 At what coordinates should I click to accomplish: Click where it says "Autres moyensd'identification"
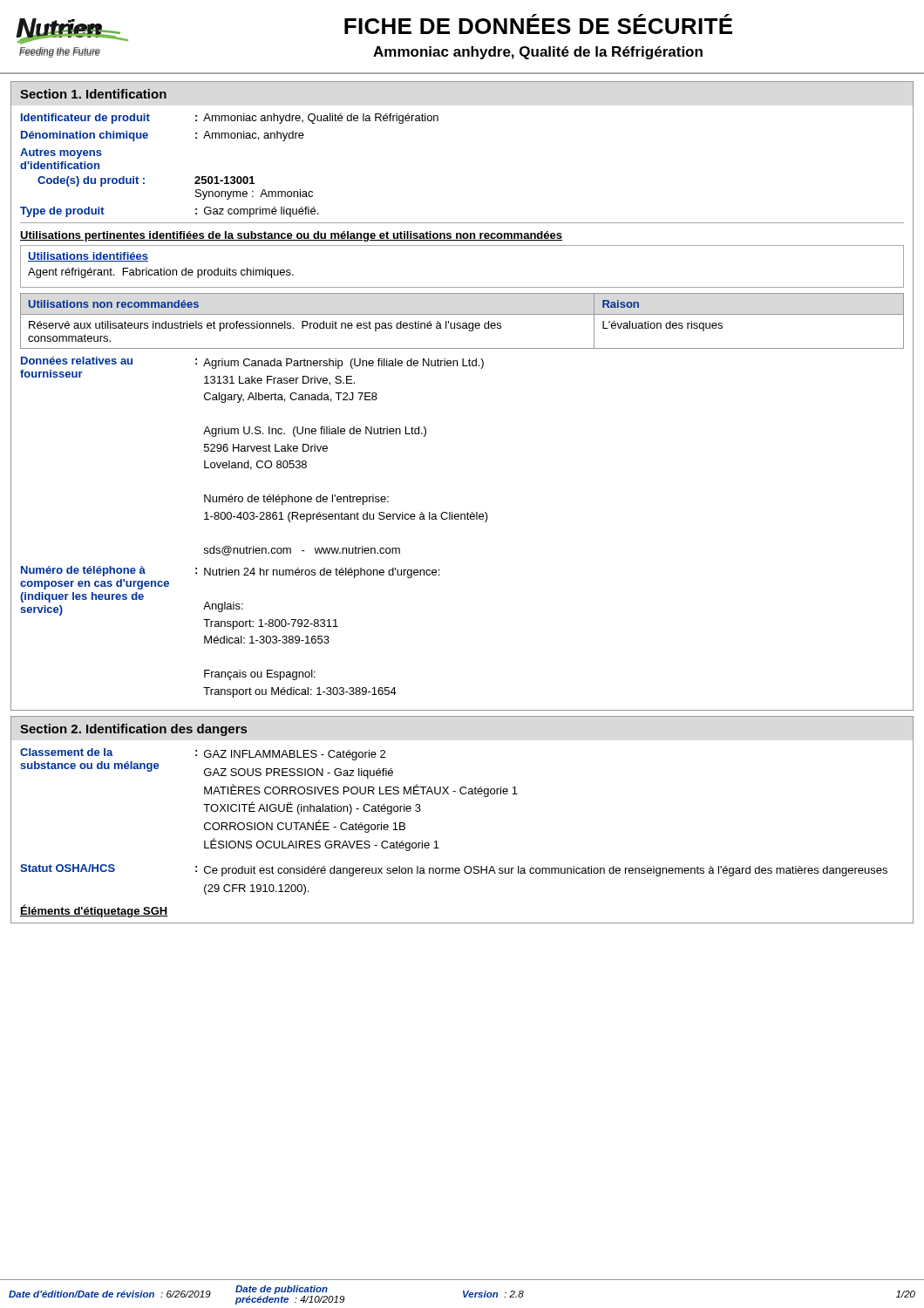tap(109, 159)
